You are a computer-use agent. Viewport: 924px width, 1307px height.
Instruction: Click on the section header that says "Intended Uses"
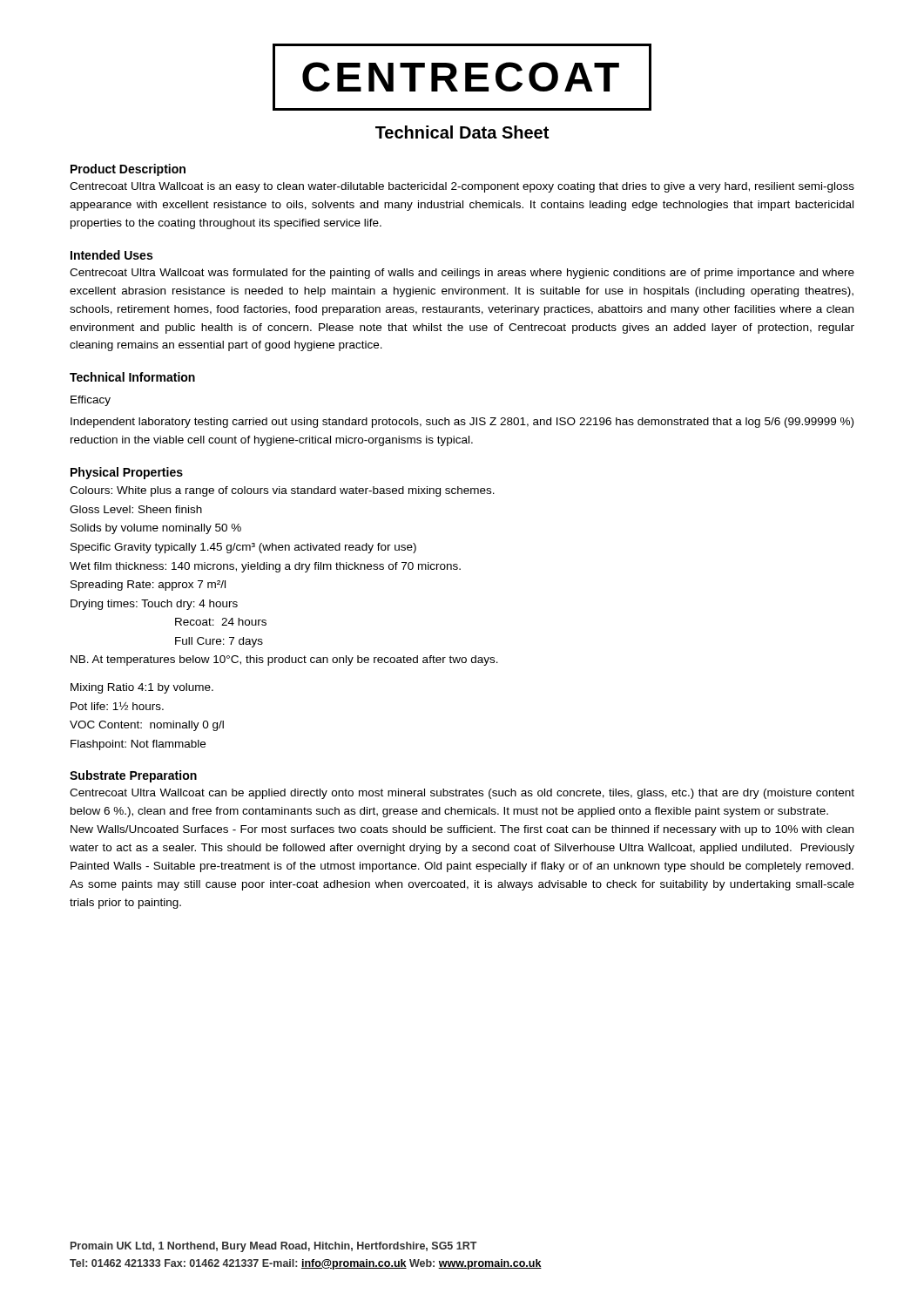click(x=111, y=255)
